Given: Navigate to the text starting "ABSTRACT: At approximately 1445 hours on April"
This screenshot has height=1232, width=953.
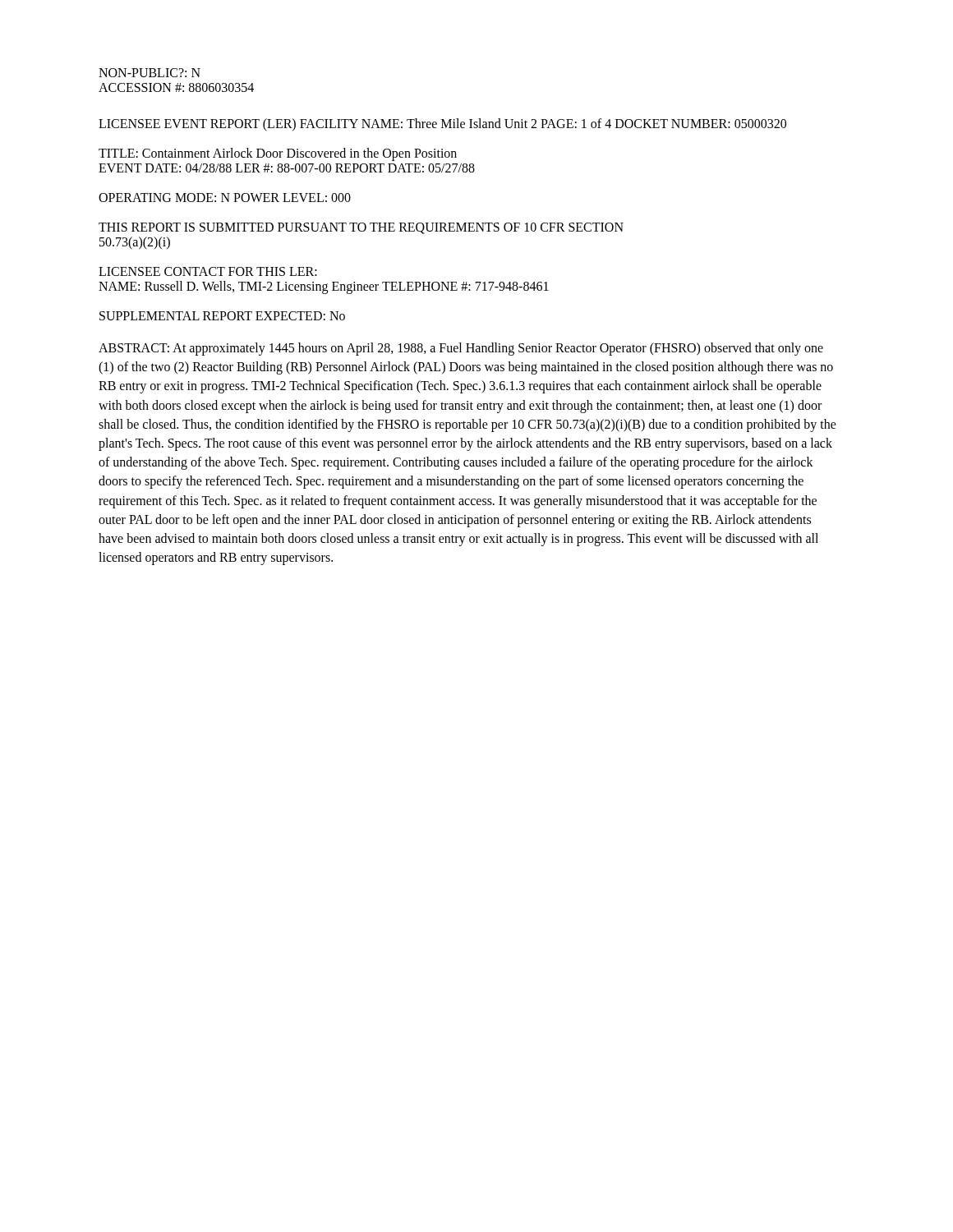Looking at the screenshot, I should tap(467, 453).
